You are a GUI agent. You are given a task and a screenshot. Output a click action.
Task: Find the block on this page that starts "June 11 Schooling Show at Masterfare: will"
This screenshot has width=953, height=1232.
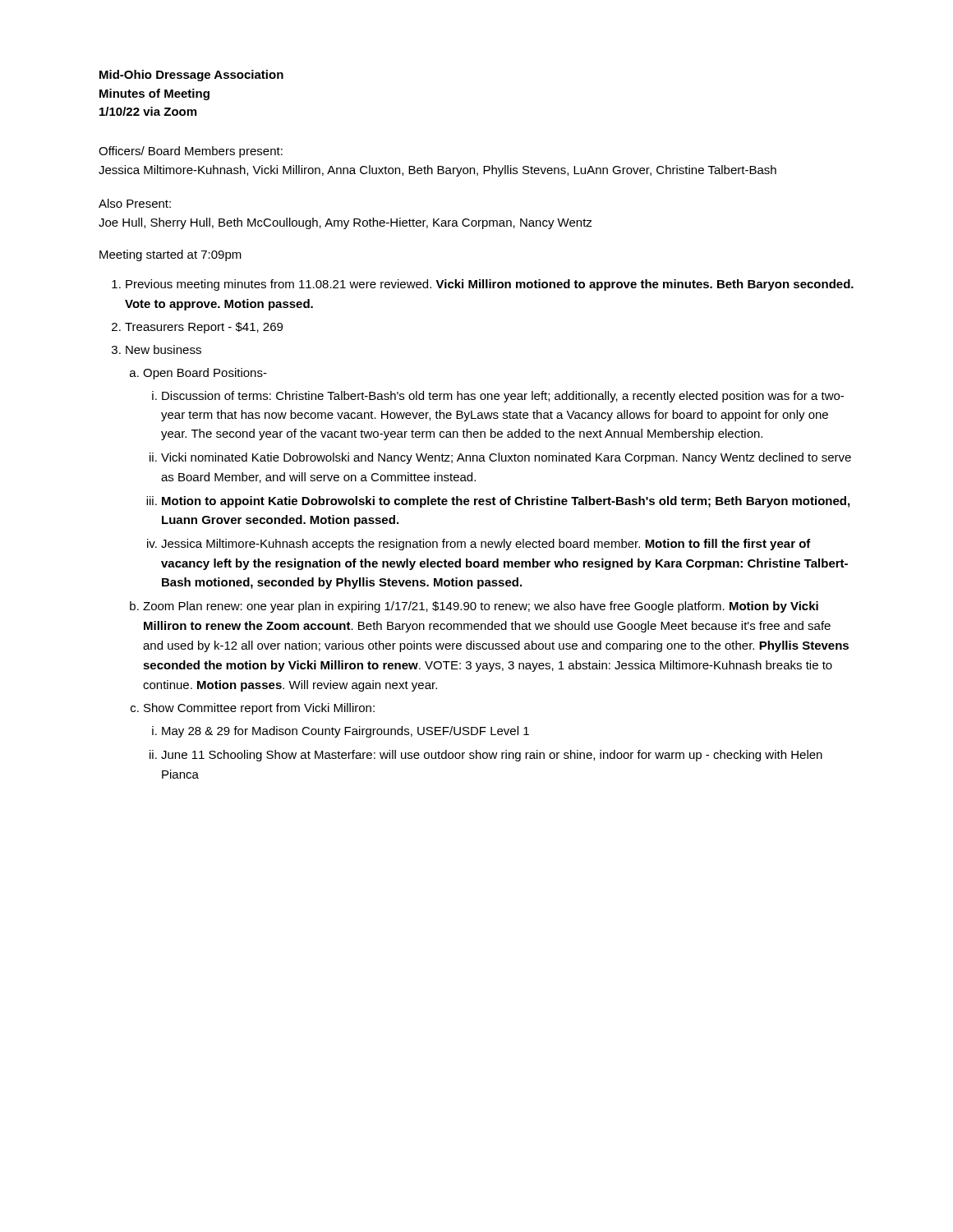[492, 764]
